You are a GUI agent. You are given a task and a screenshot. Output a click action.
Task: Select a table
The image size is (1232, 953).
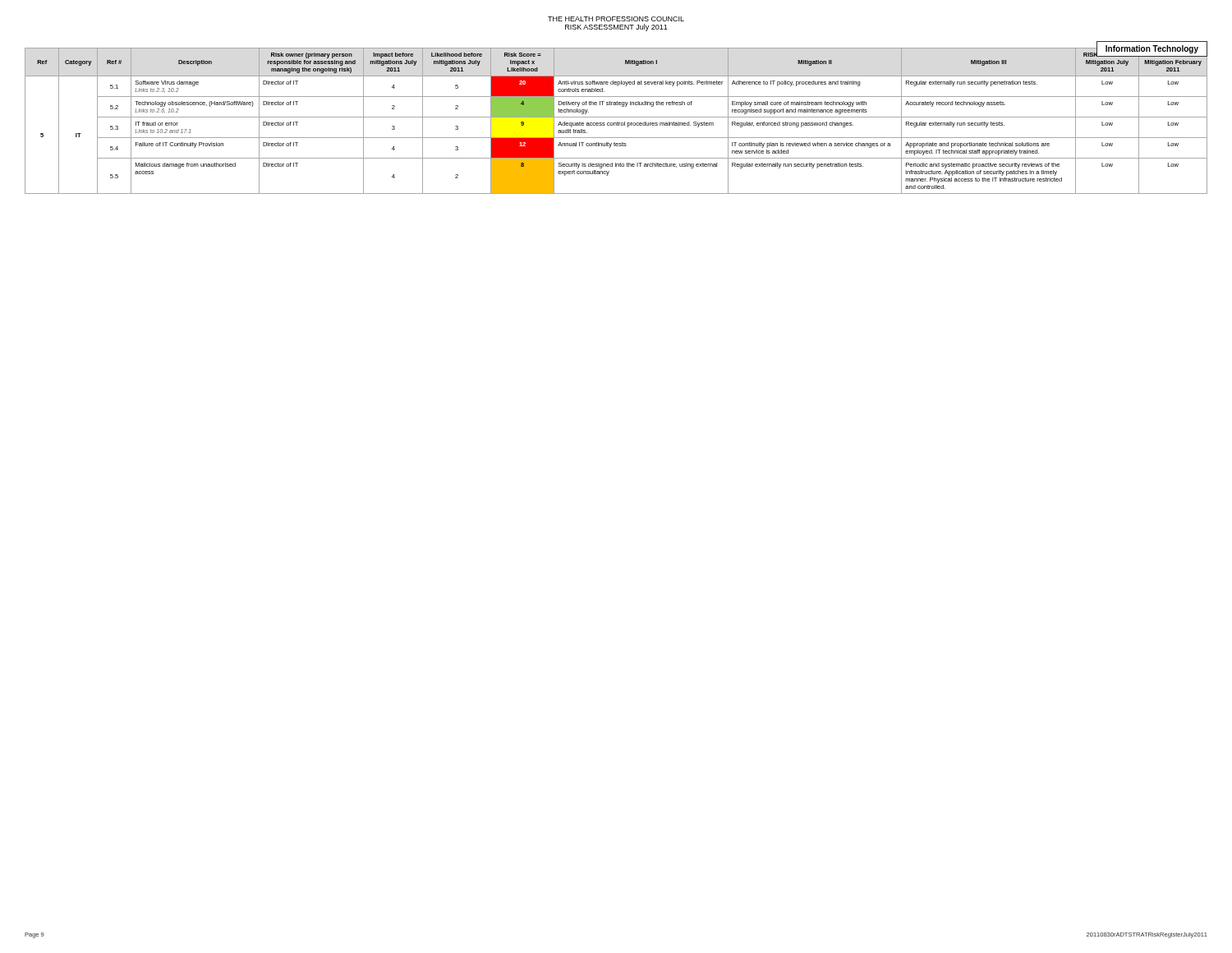point(616,121)
